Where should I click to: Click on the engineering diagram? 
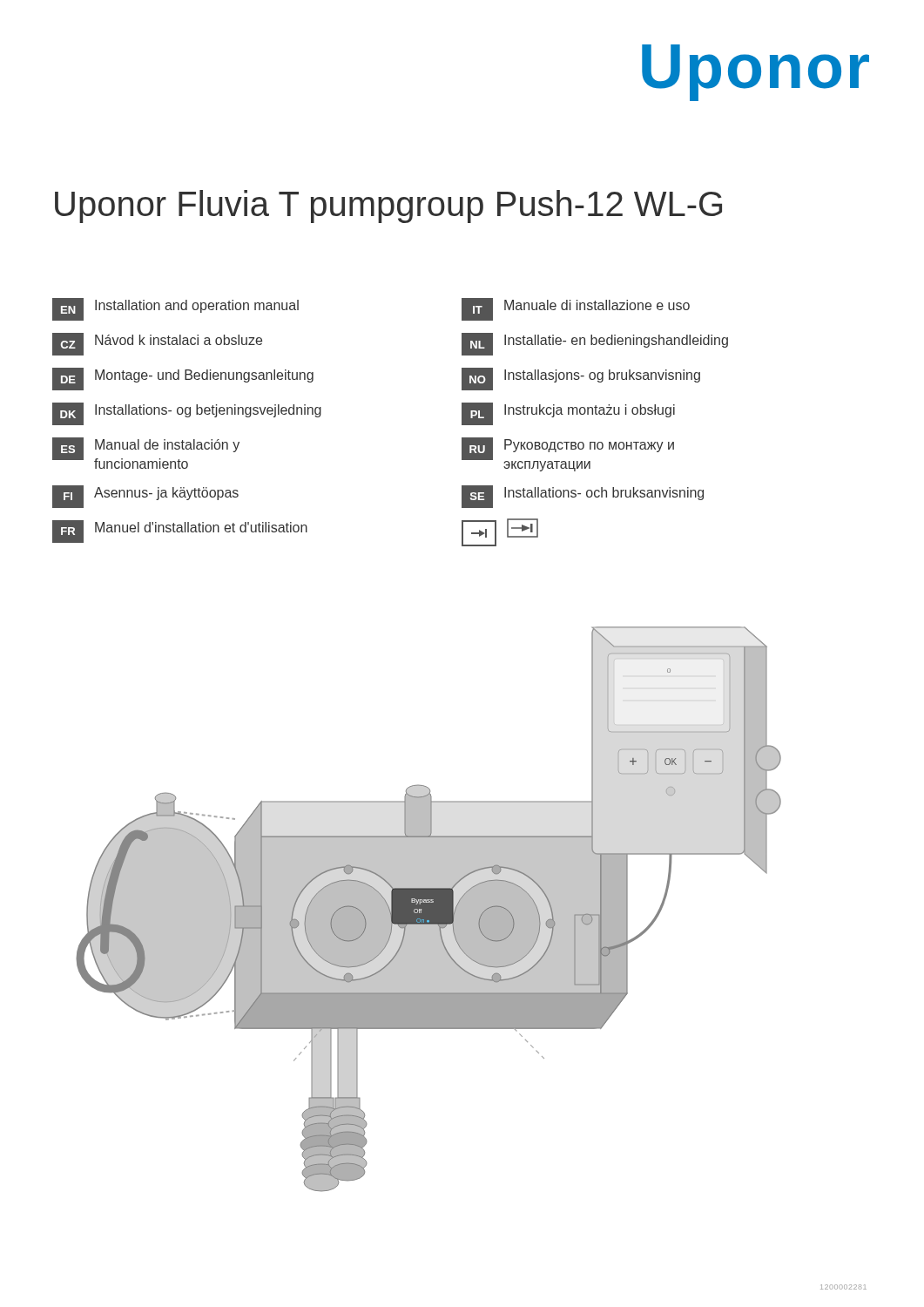click(x=462, y=915)
